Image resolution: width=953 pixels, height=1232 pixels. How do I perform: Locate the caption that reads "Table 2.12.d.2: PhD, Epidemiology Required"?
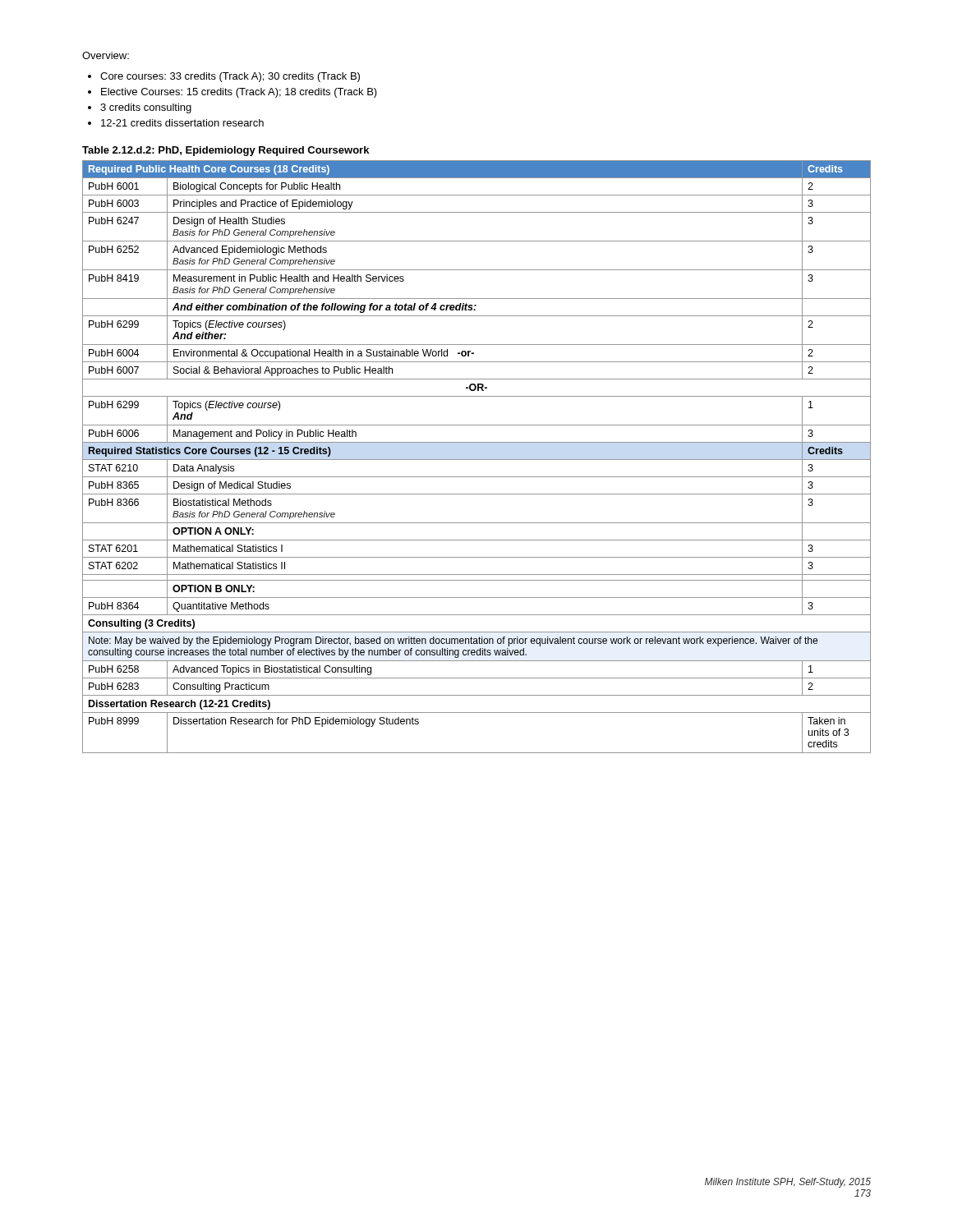pyautogui.click(x=226, y=150)
